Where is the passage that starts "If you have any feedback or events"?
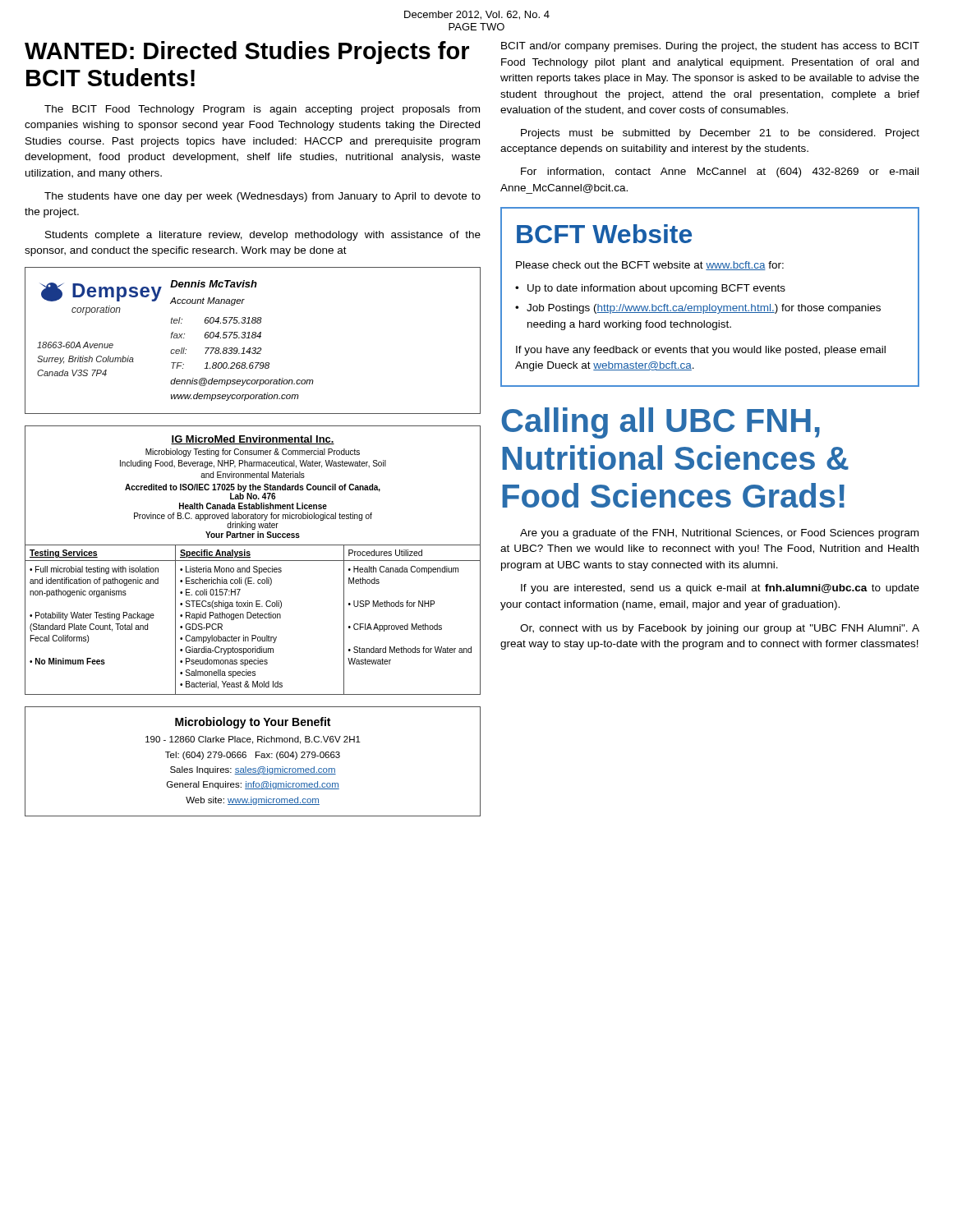 (701, 357)
